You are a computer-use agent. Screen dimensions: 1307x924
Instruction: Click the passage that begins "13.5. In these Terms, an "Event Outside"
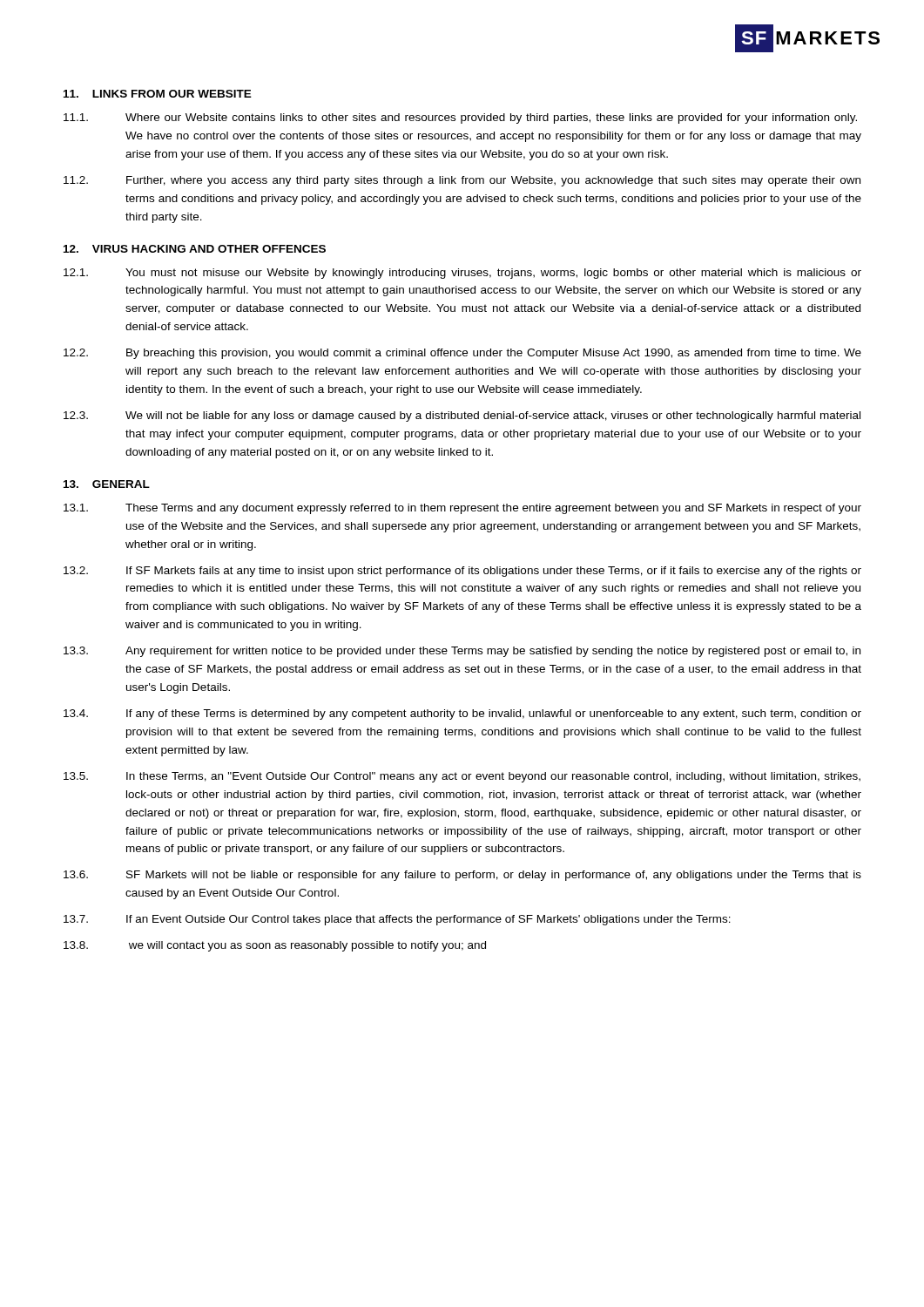pyautogui.click(x=462, y=813)
